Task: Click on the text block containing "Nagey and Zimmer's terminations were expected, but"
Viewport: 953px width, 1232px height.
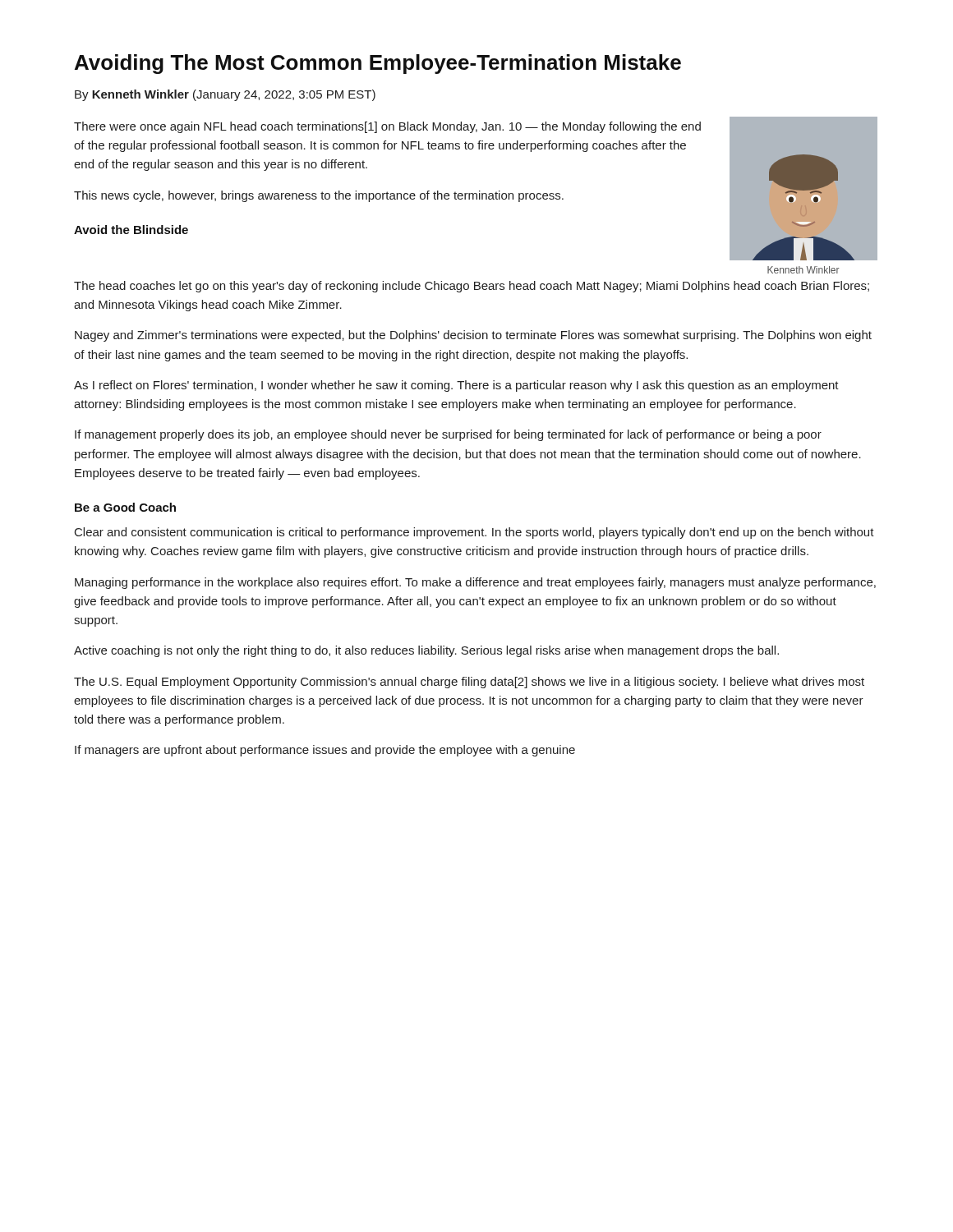Action: coord(476,345)
